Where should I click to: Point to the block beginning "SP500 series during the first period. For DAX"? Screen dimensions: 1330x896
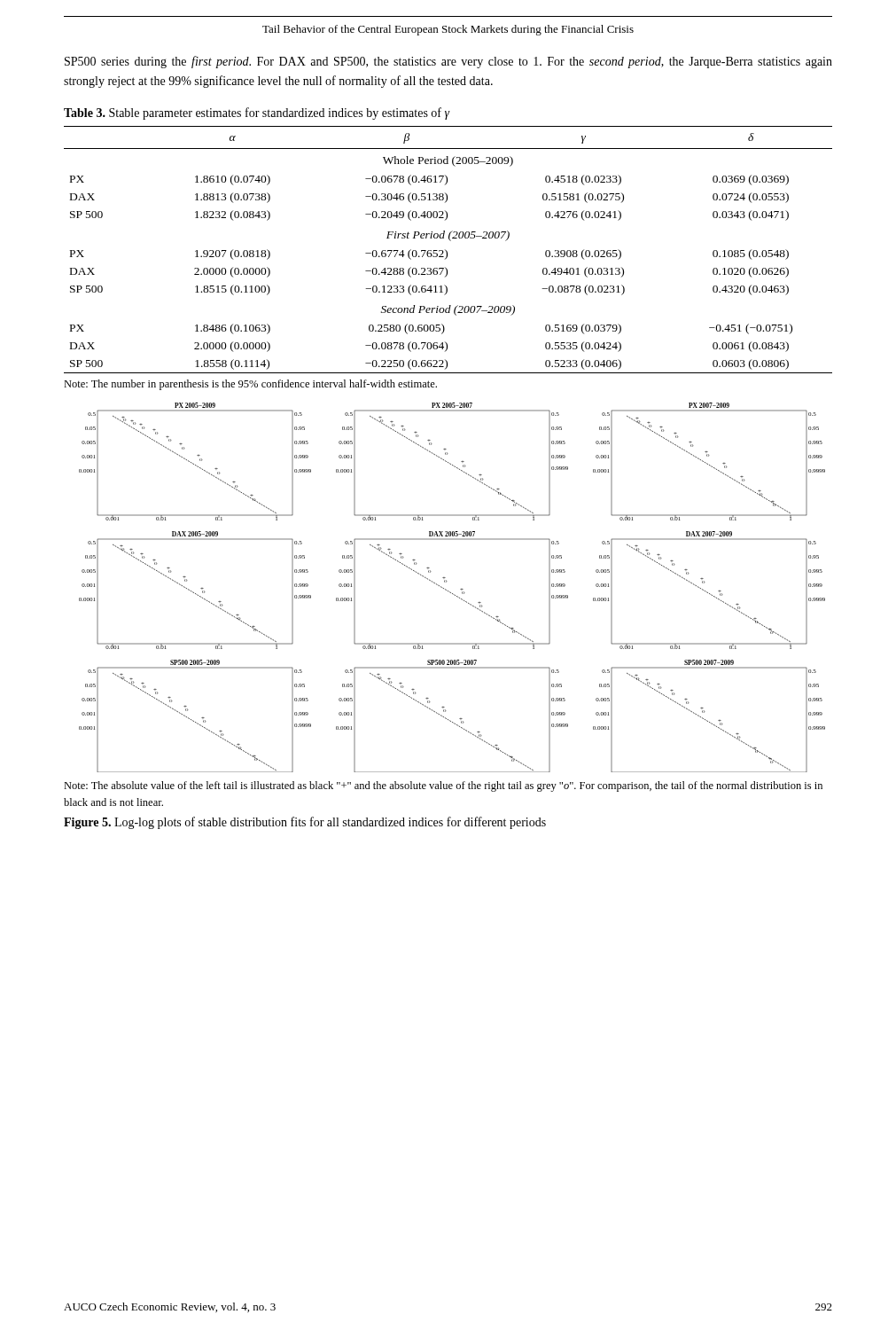(448, 71)
